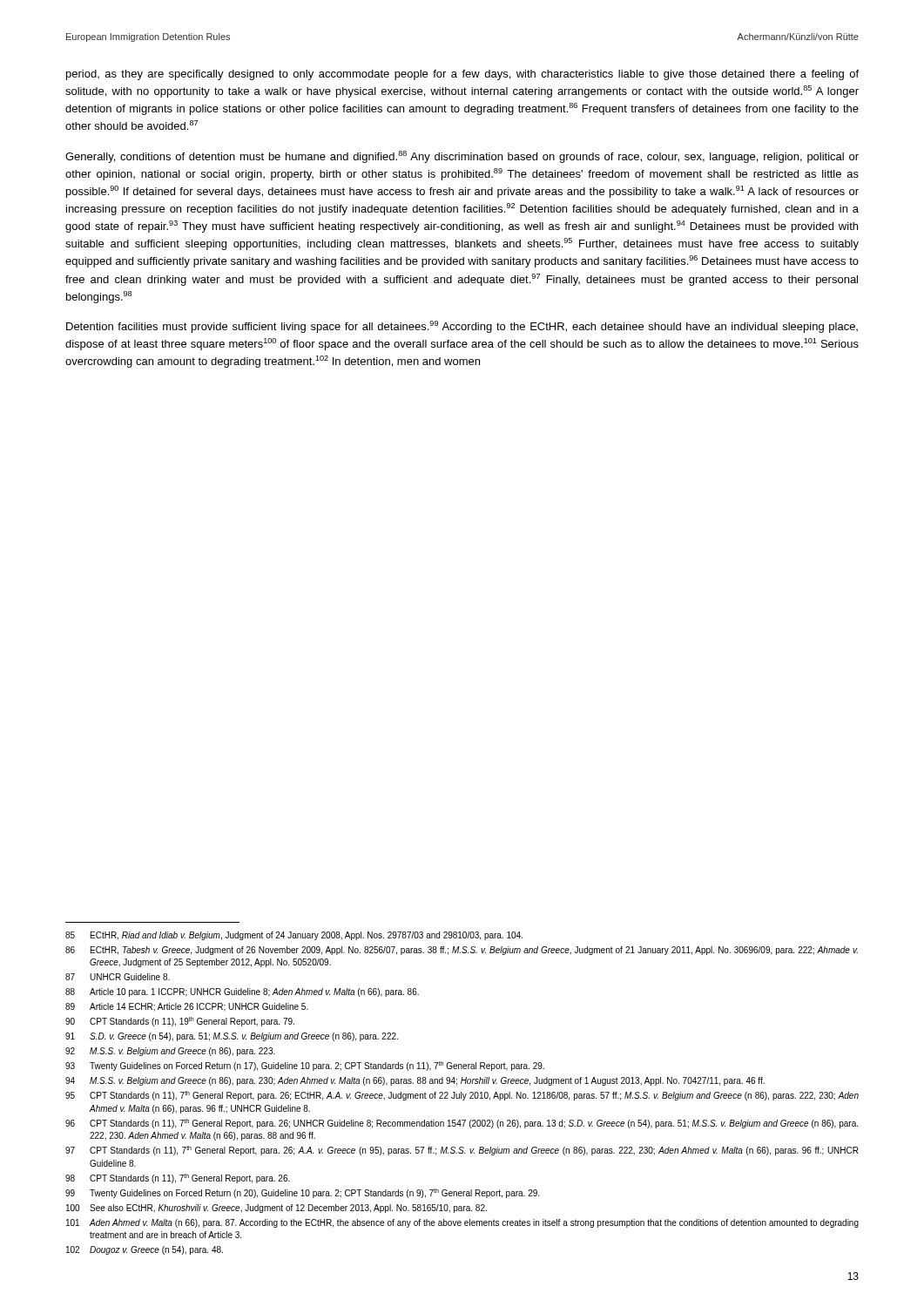Navigate to the text block starting "87 UNHCR Guideline 8."

pos(118,977)
